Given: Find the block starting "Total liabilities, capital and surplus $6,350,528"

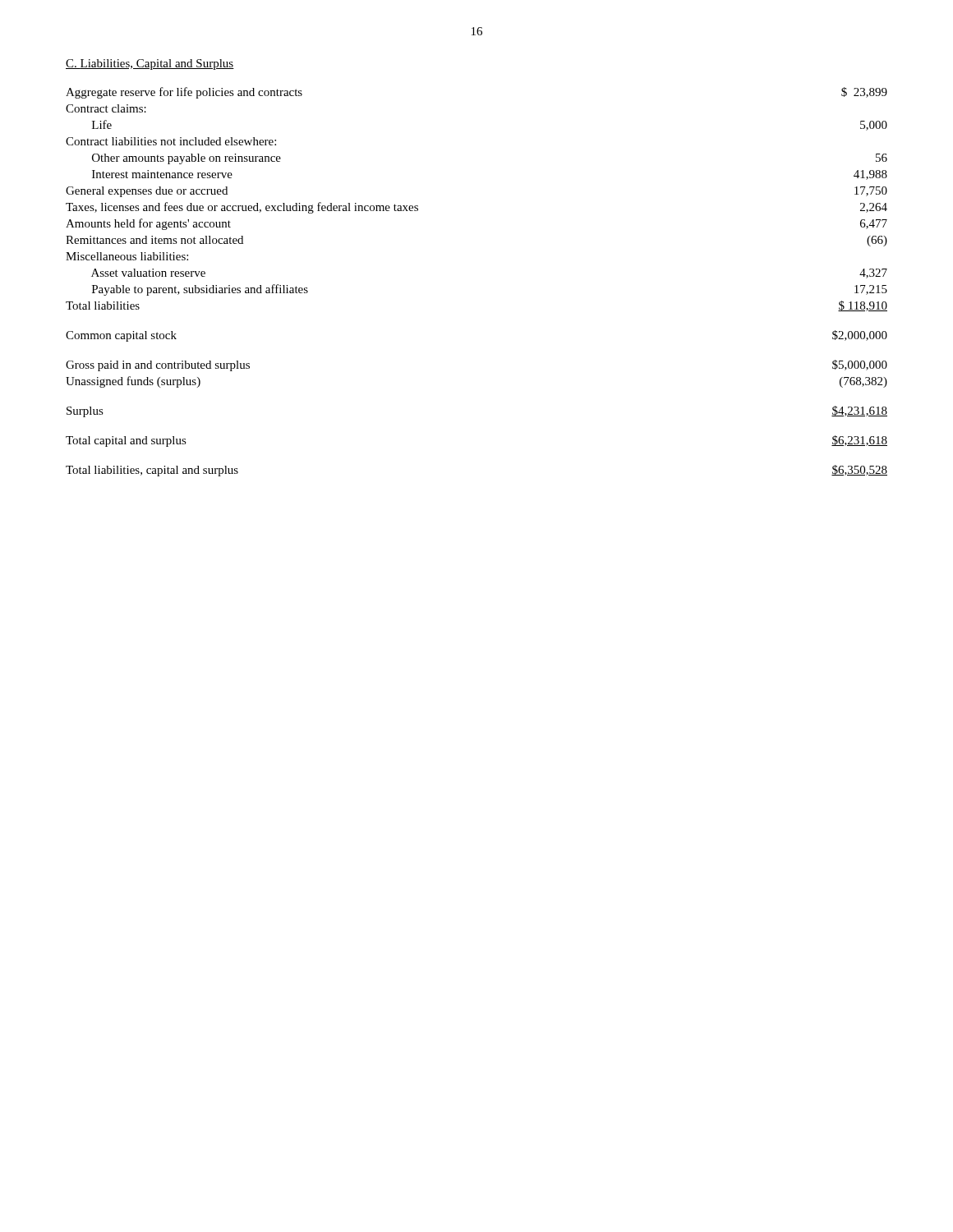Looking at the screenshot, I should tap(155, 470).
